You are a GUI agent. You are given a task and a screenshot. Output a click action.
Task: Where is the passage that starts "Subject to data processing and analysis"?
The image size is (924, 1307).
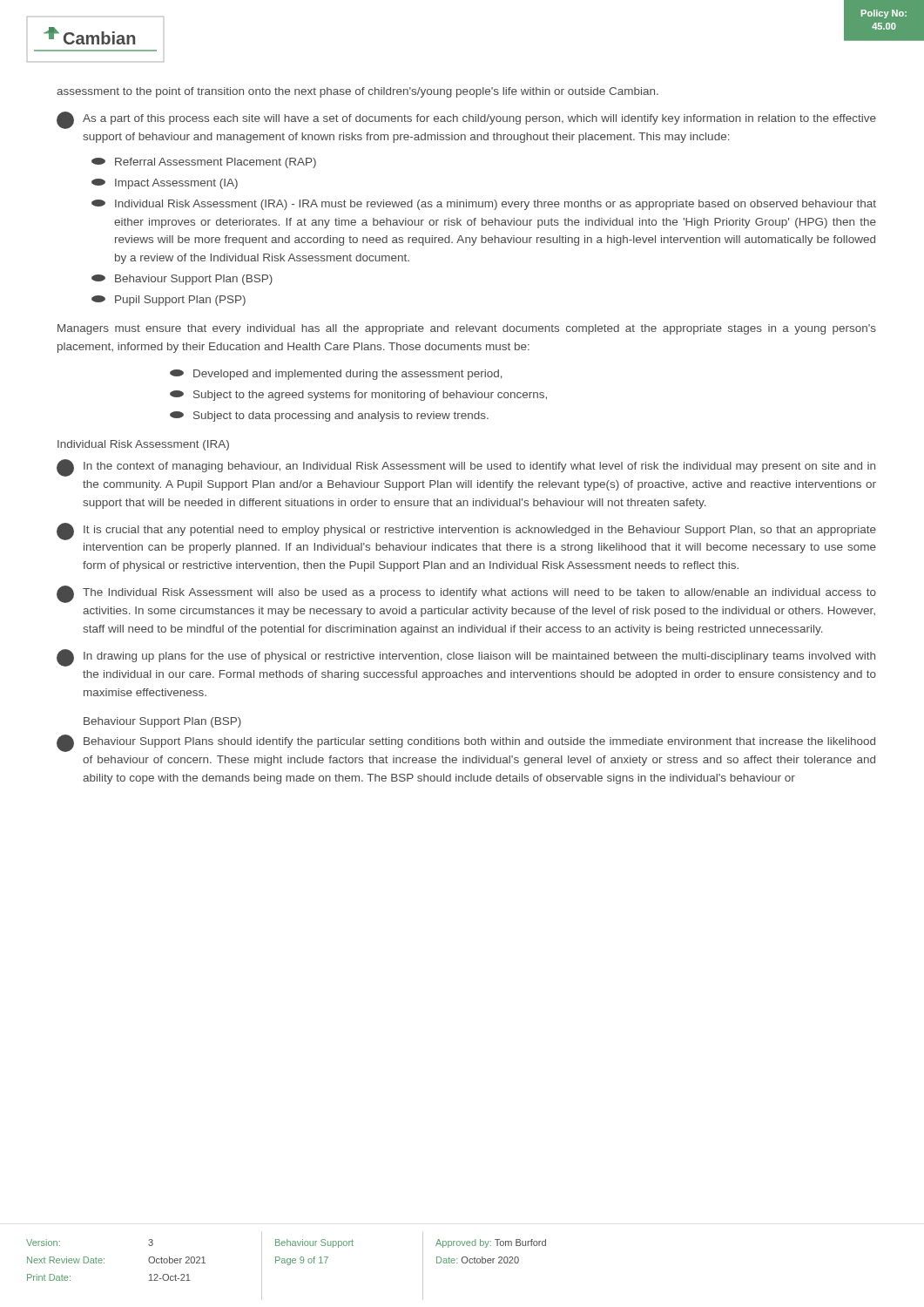[329, 416]
